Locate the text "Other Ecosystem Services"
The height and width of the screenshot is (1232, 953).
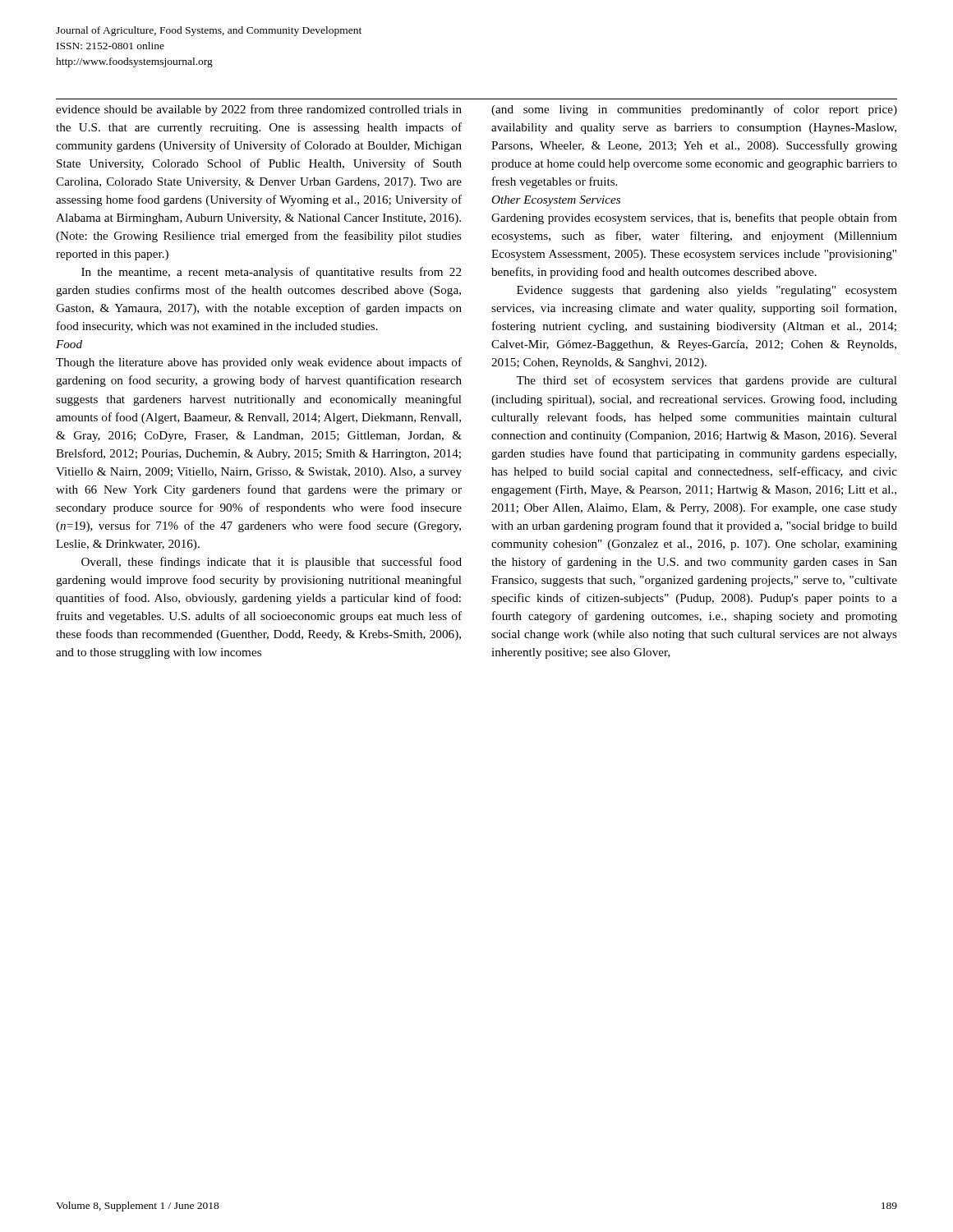click(x=556, y=201)
